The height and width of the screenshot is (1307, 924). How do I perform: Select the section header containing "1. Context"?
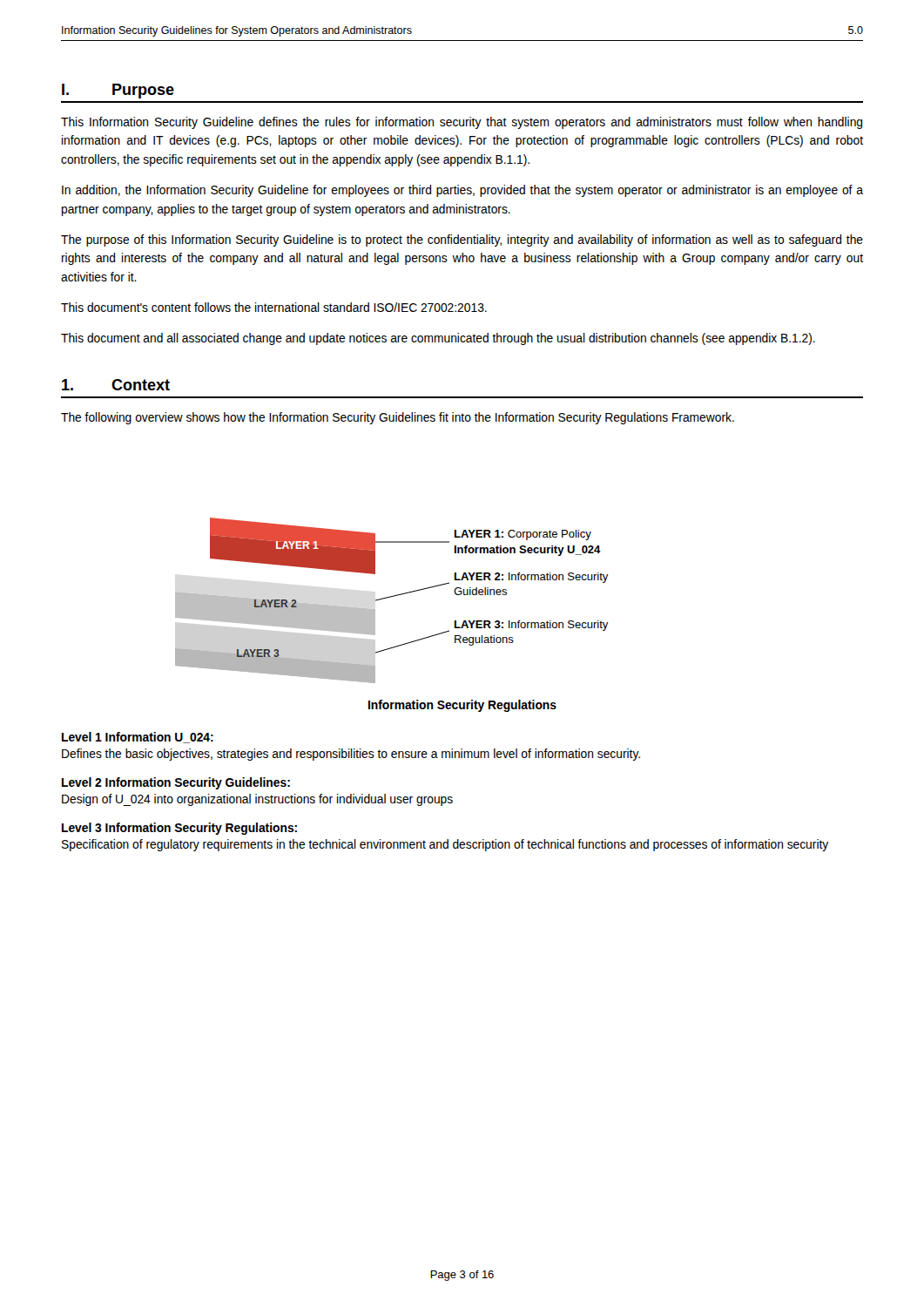115,385
